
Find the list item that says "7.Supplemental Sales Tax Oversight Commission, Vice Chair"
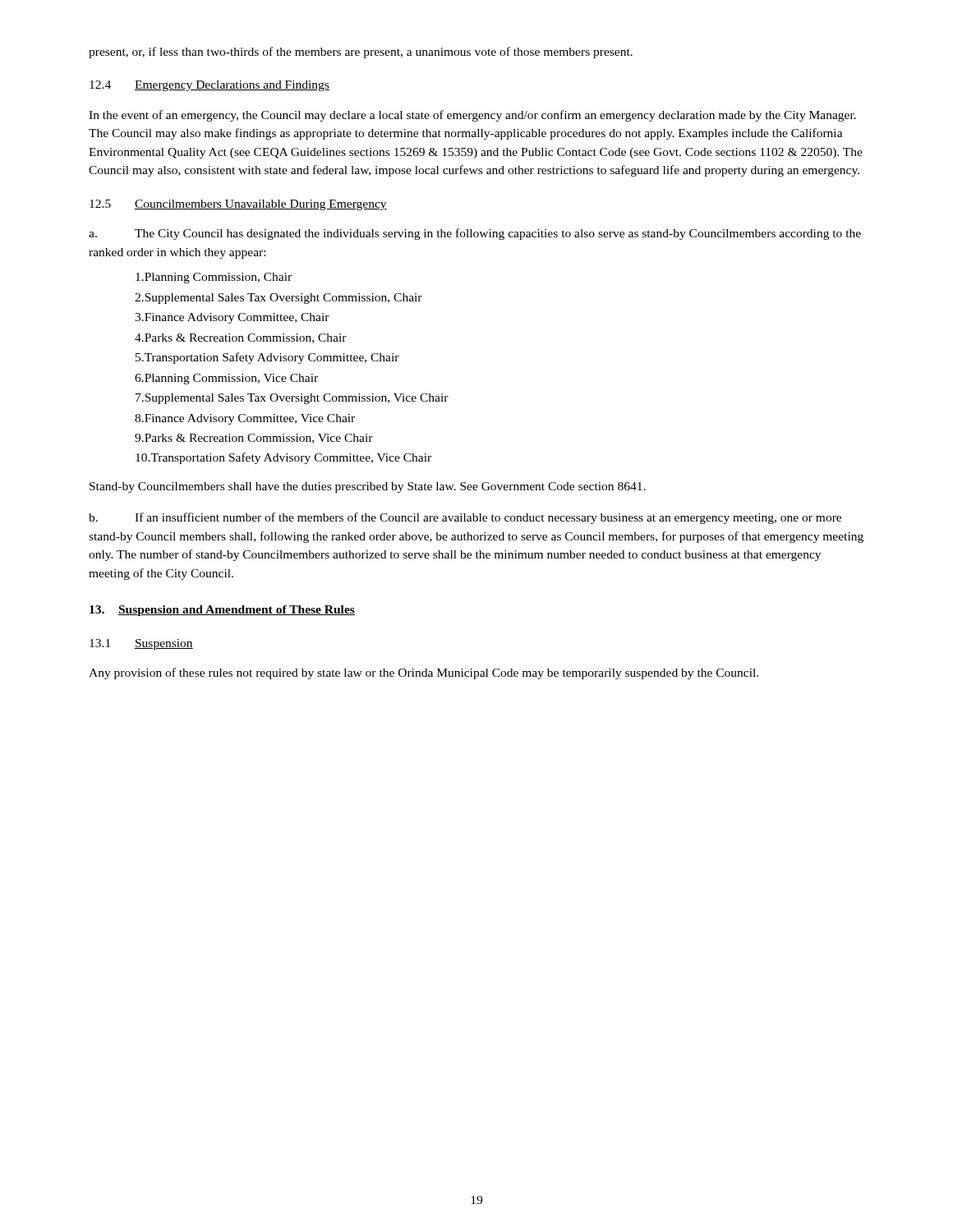click(292, 399)
